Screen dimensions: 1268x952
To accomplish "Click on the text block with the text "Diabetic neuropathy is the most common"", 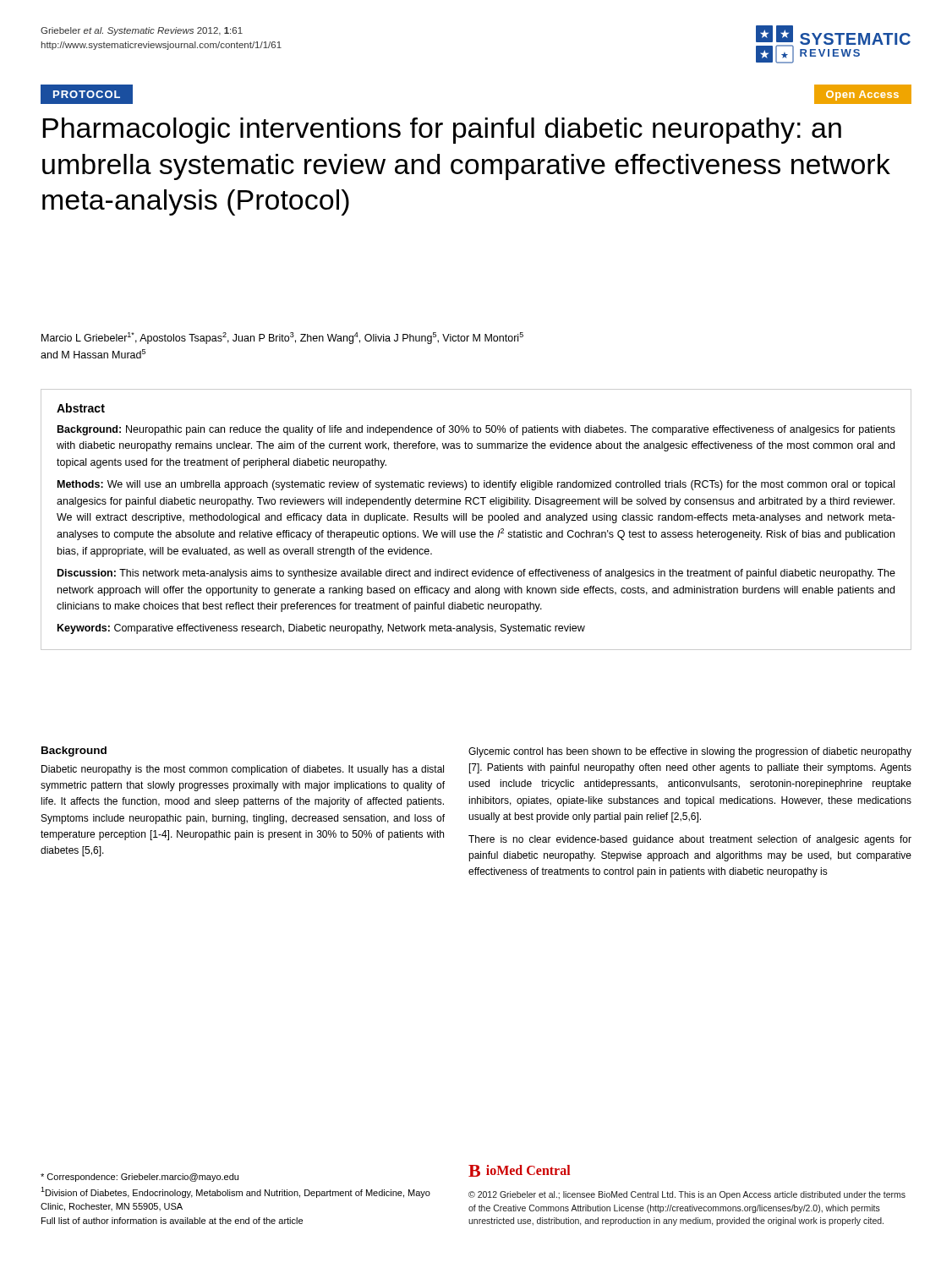I will click(243, 810).
